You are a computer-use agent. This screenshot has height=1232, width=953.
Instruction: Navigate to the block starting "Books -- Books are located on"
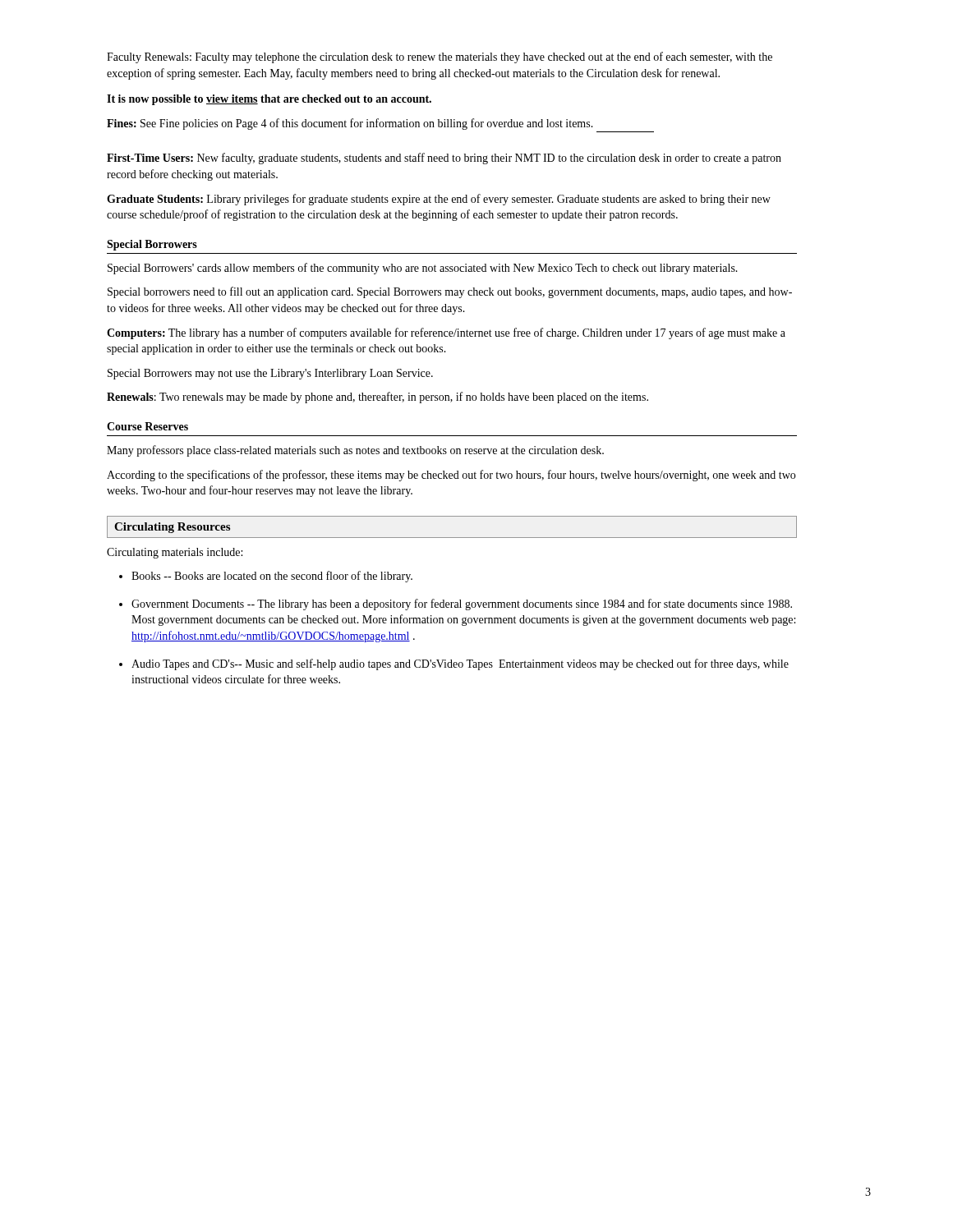272,576
